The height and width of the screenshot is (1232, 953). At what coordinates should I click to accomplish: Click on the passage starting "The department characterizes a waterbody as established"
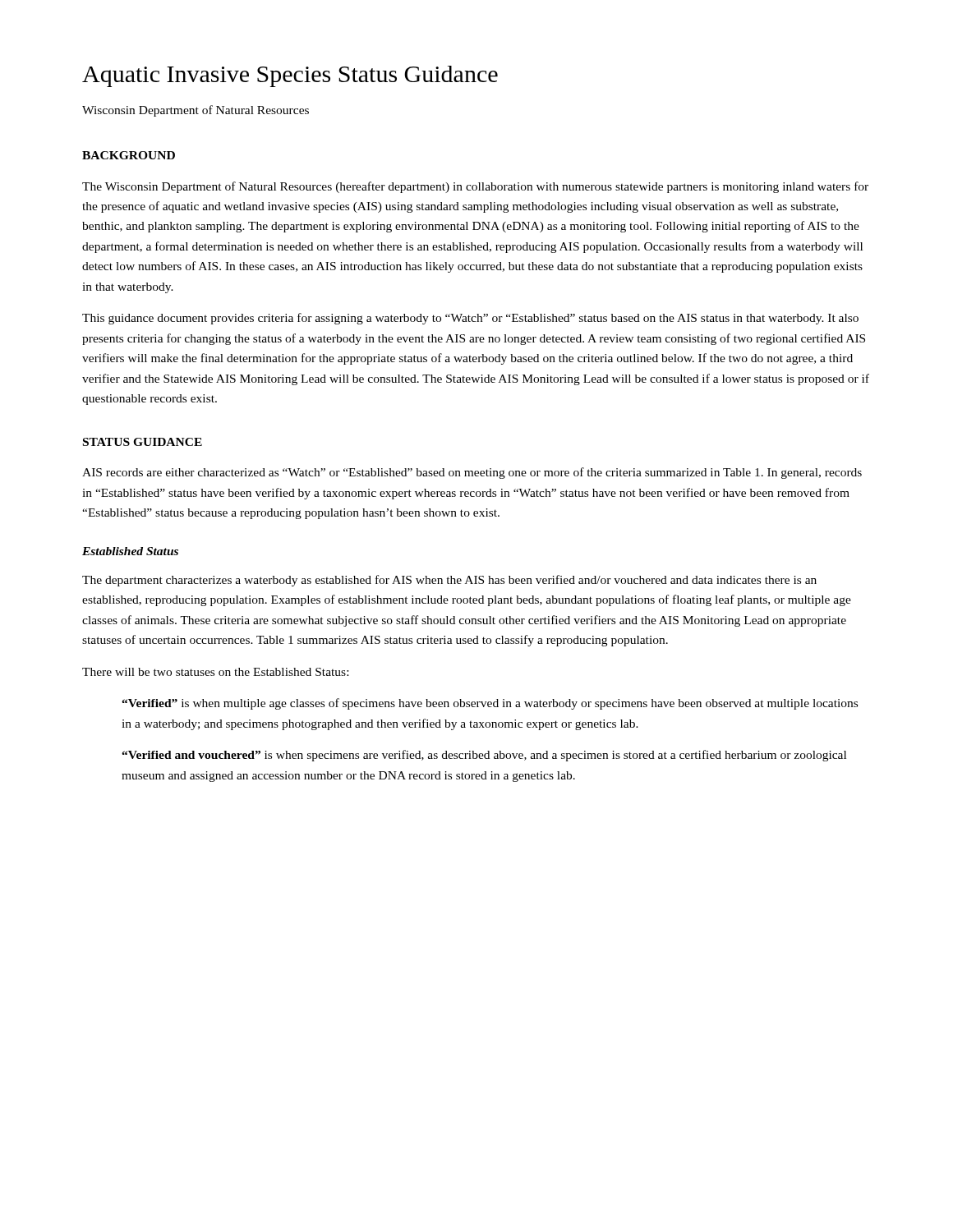coord(467,609)
